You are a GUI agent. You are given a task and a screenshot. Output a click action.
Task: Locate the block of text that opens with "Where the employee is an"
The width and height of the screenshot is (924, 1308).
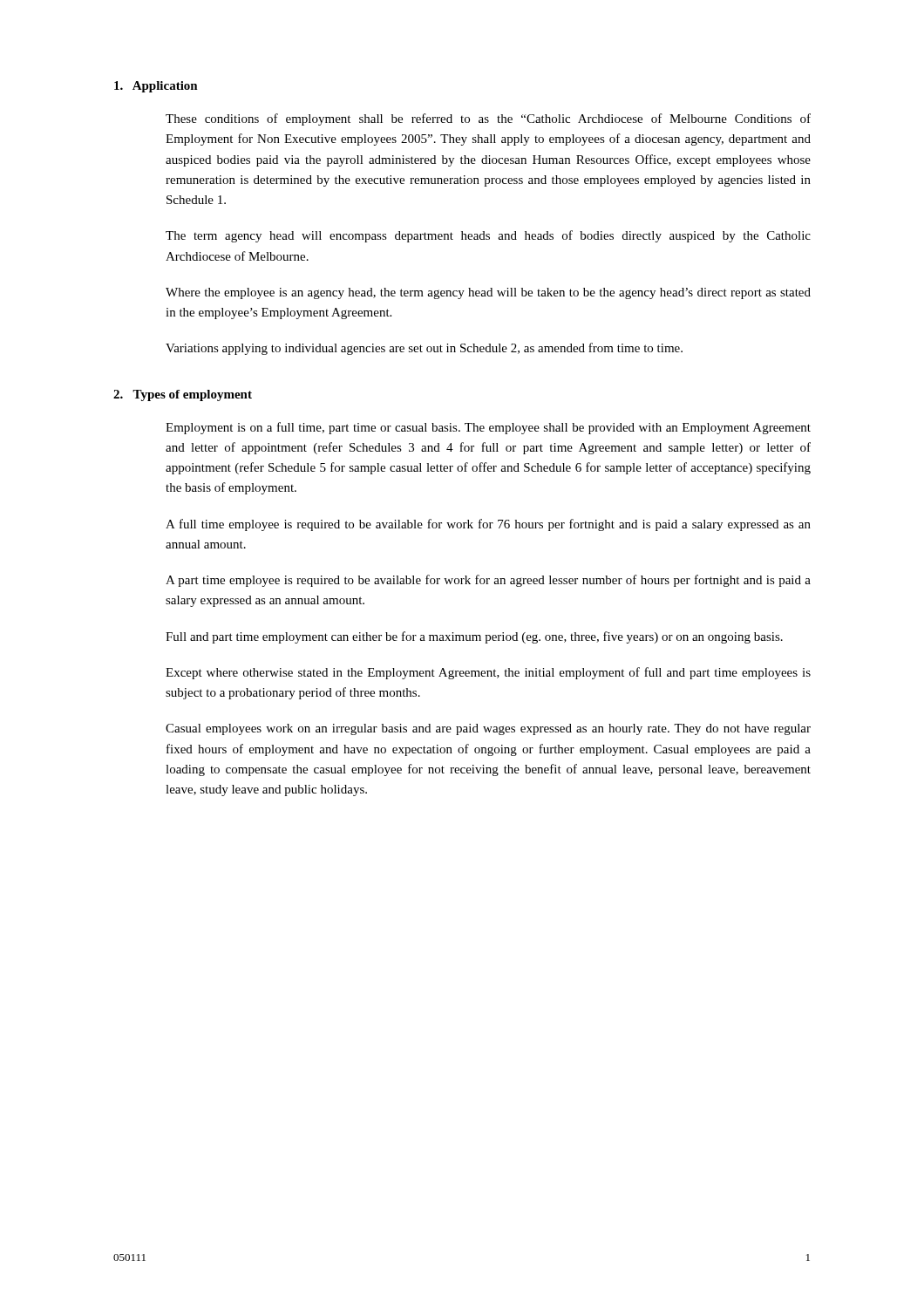[488, 302]
